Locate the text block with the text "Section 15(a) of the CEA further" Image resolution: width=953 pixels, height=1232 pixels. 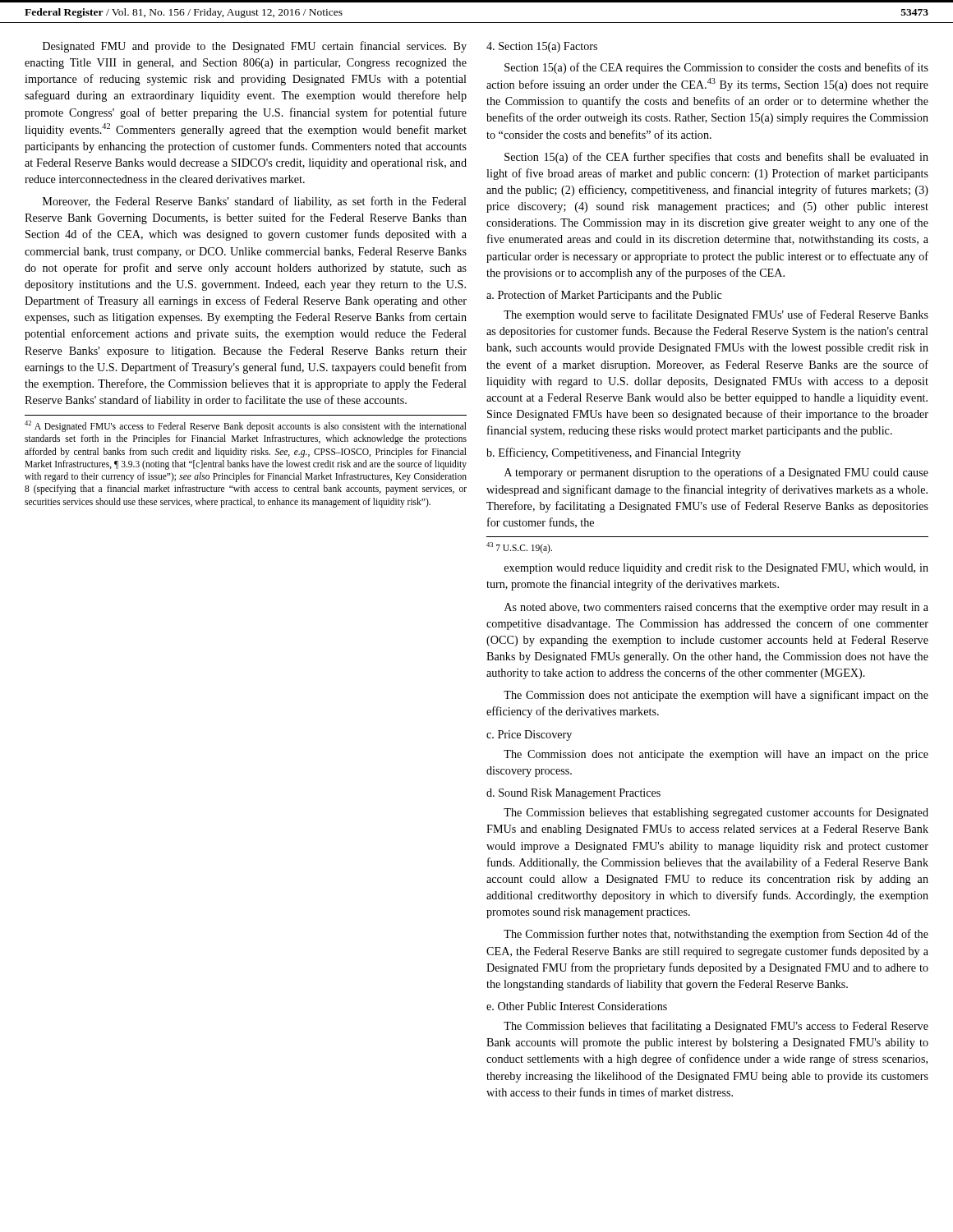click(707, 215)
